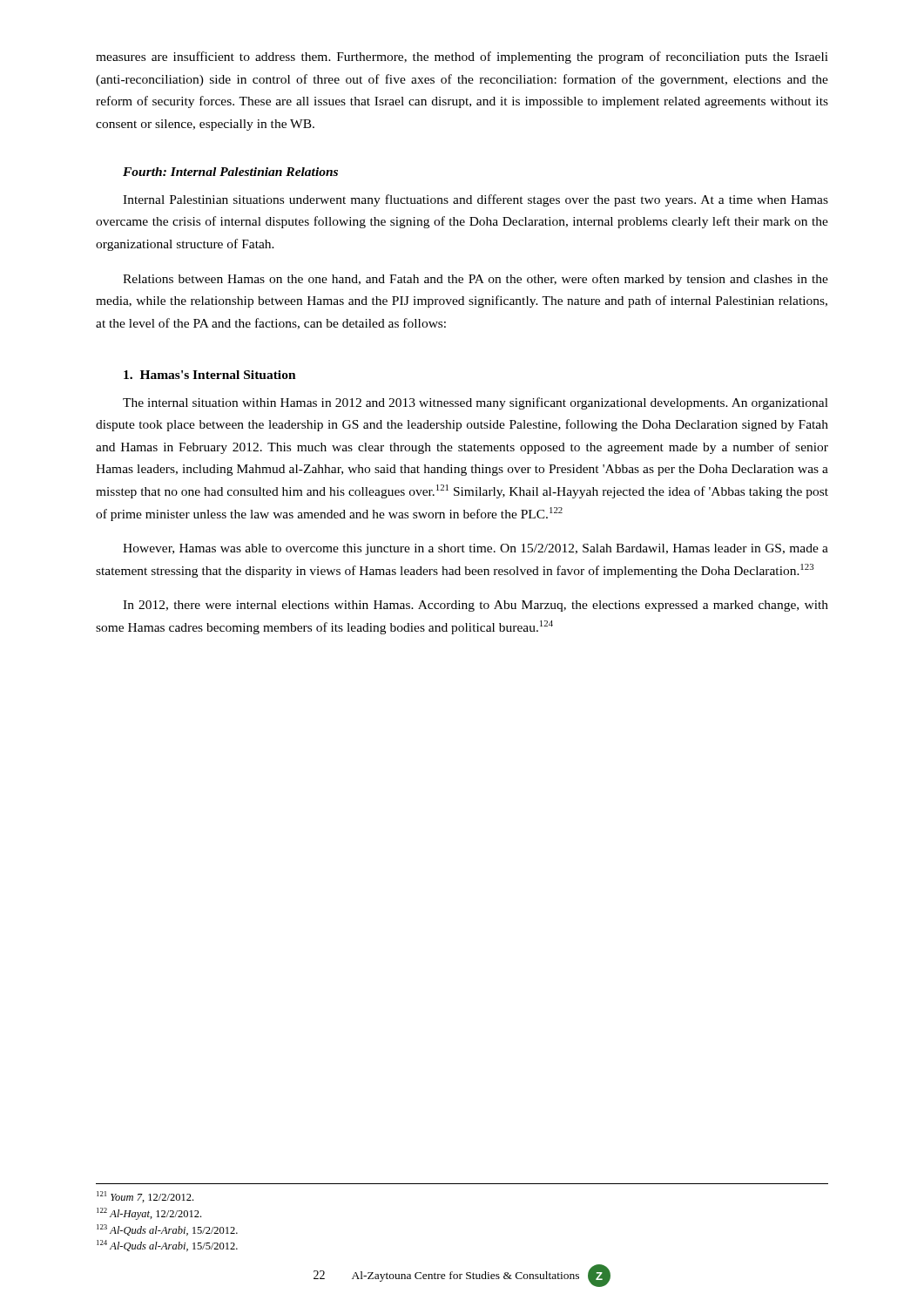
Task: Locate the block starting "121 Youm 7, 12/2/2012."
Action: [x=145, y=1196]
